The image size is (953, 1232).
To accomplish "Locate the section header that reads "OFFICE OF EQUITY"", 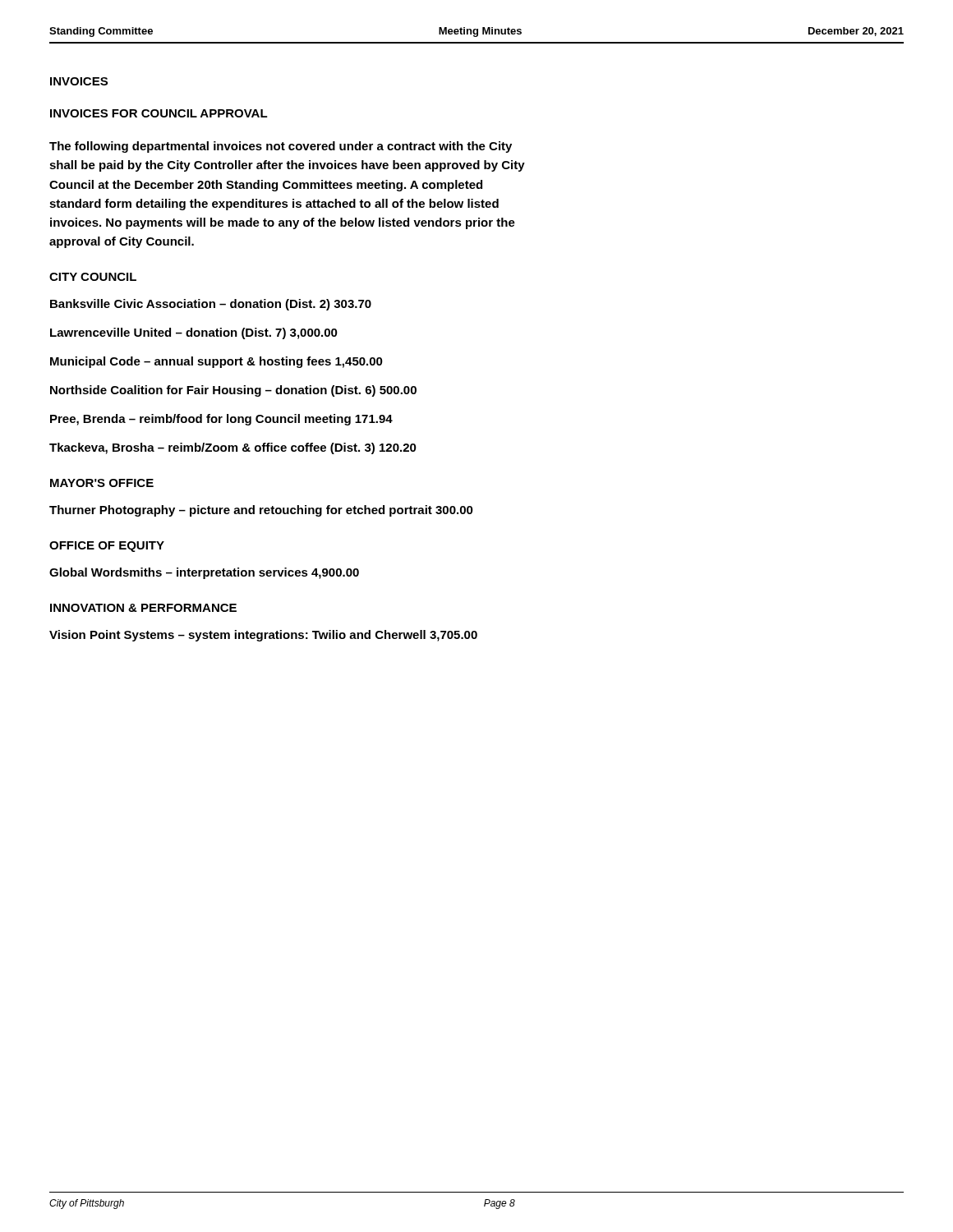I will pyautogui.click(x=107, y=545).
